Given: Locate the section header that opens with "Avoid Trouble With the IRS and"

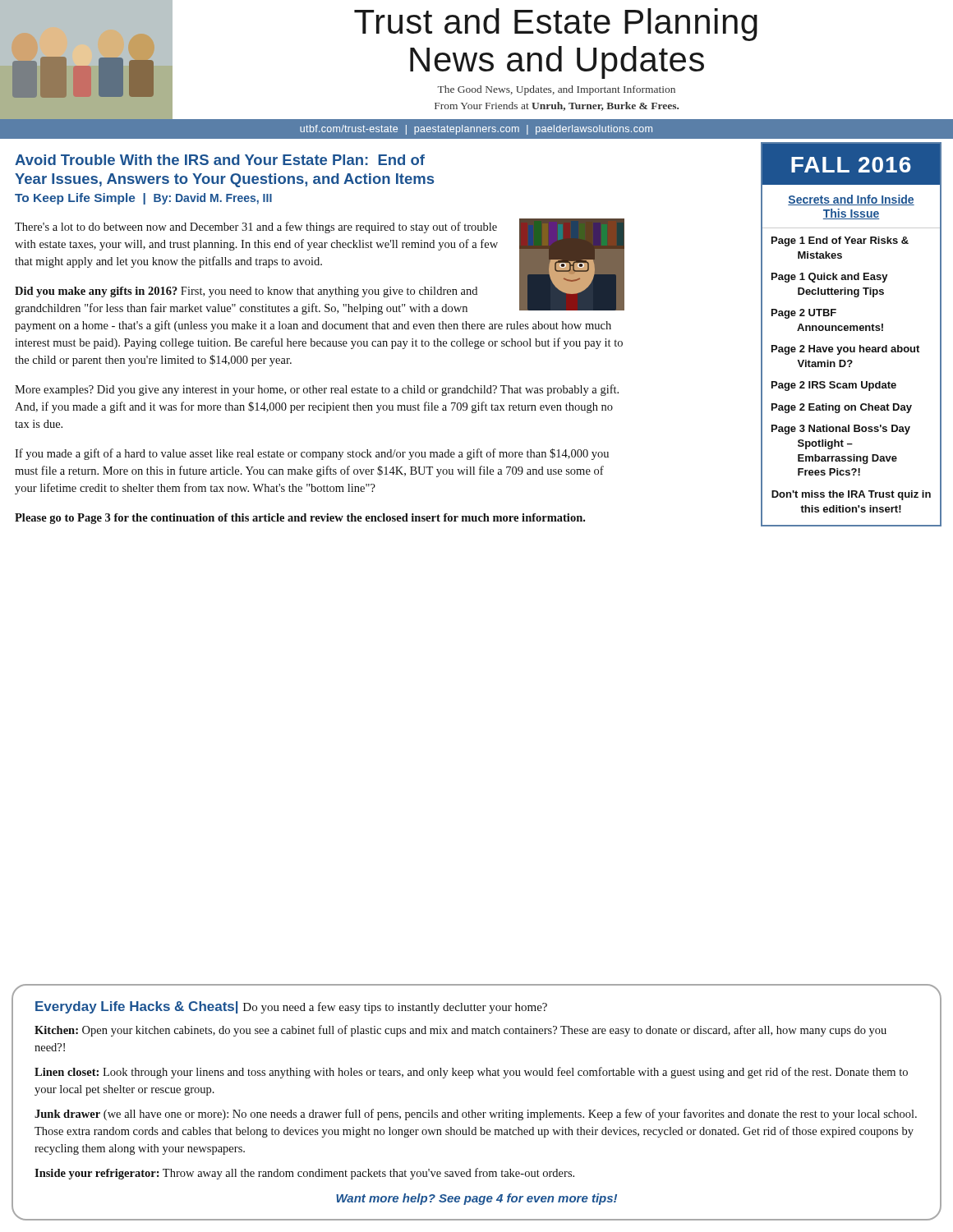Looking at the screenshot, I should [x=320, y=178].
